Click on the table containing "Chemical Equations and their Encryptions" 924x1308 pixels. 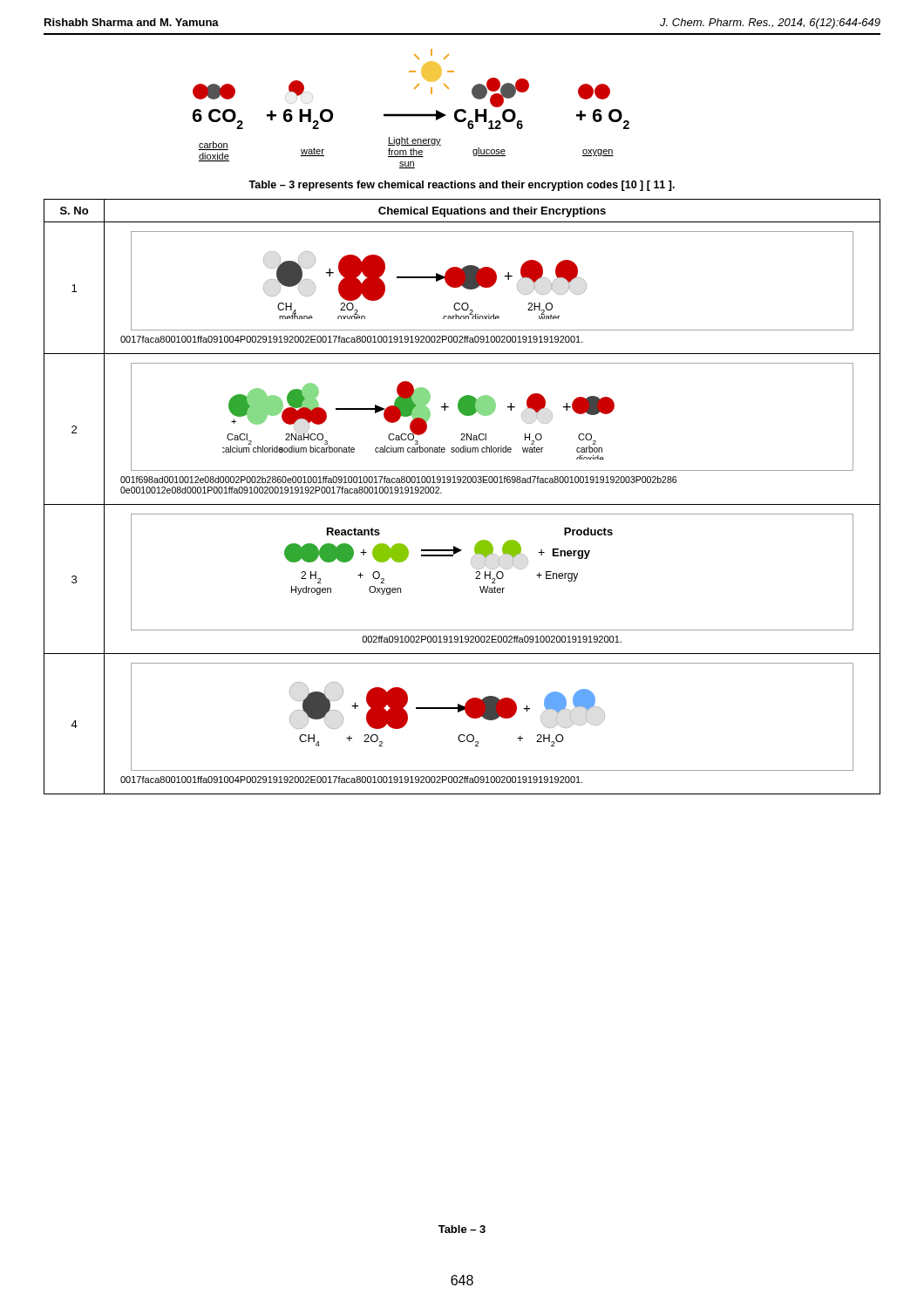pos(462,497)
